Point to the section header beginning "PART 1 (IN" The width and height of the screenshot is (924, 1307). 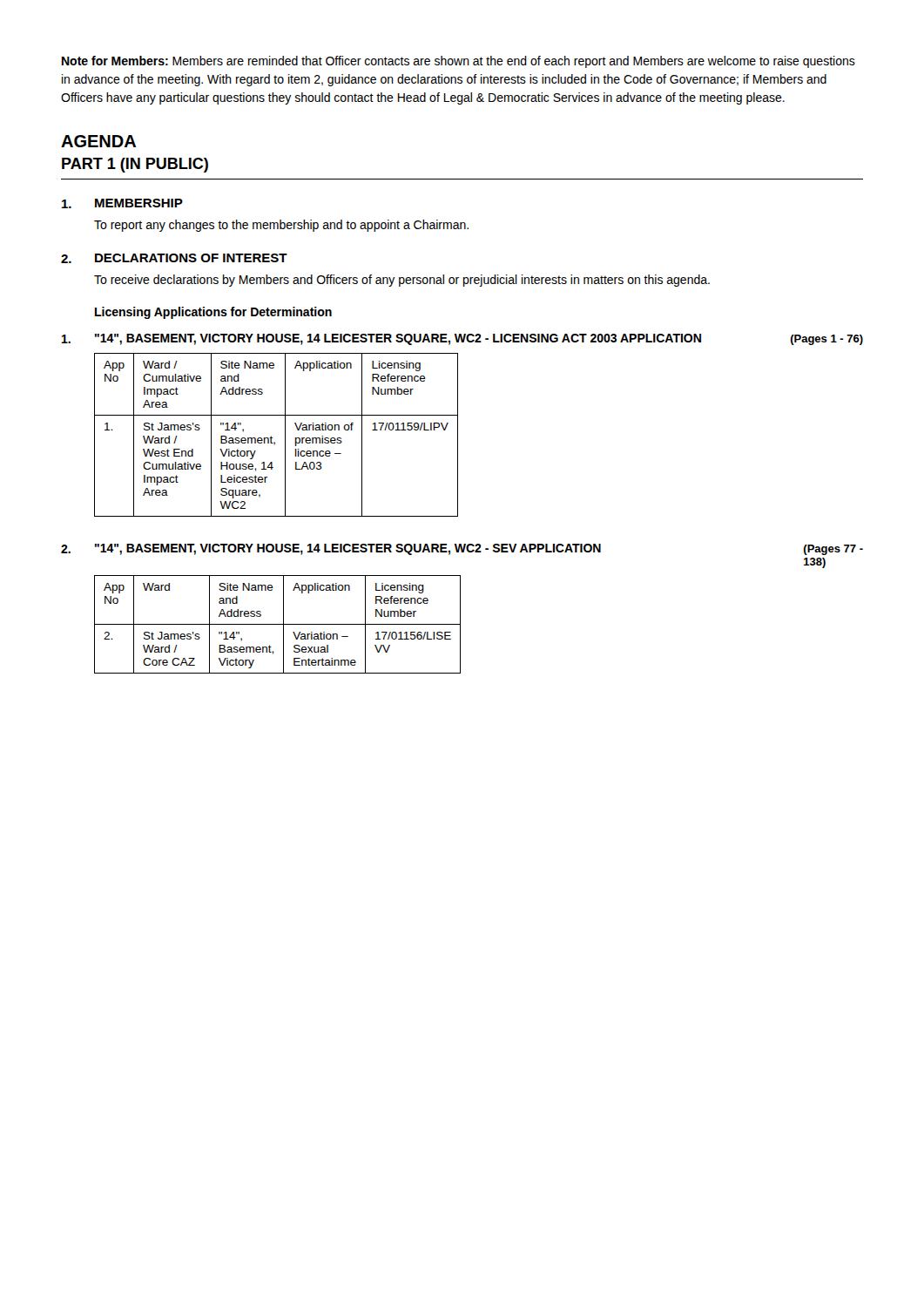coord(135,164)
